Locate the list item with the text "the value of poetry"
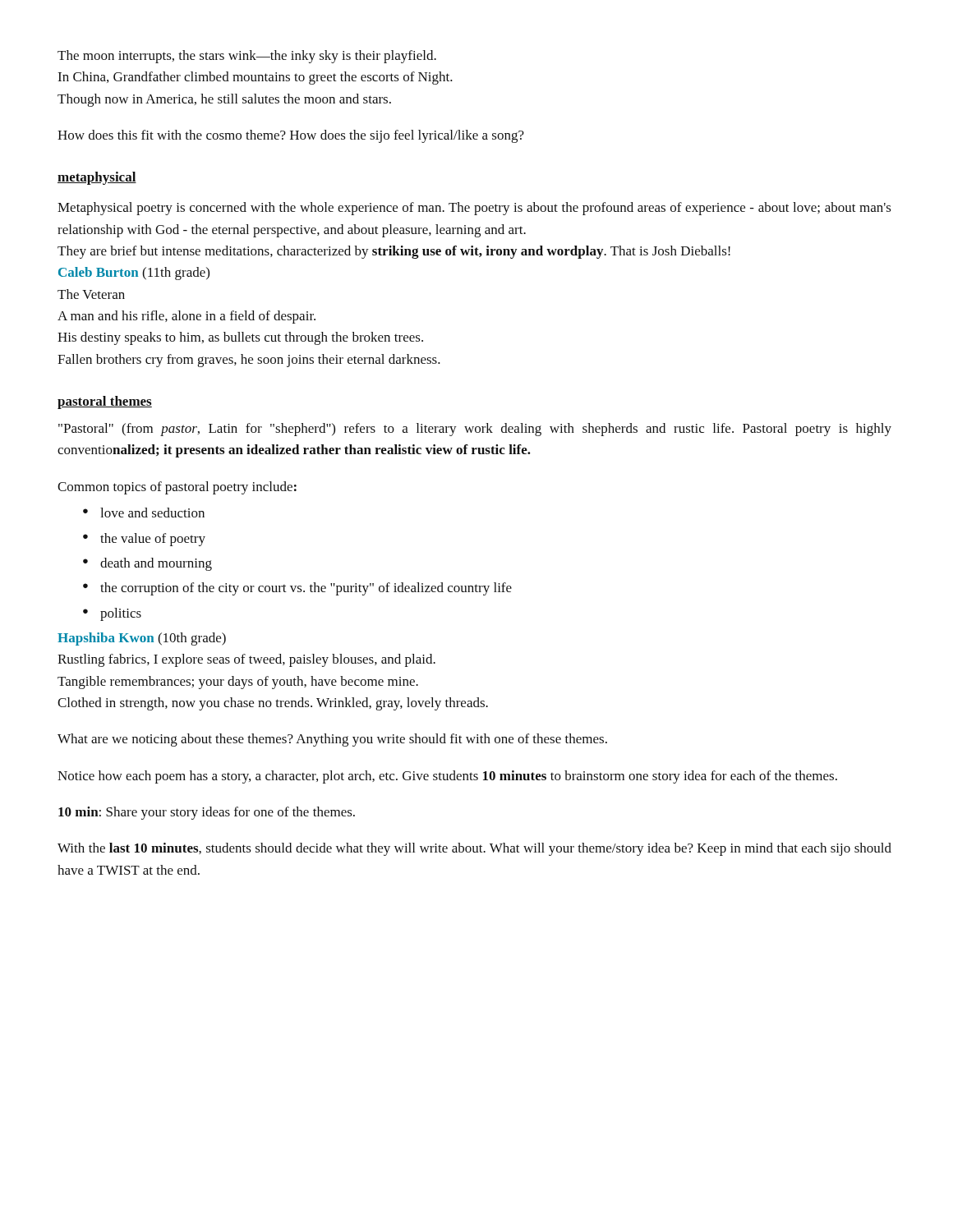Image resolution: width=953 pixels, height=1232 pixels. (x=153, y=538)
